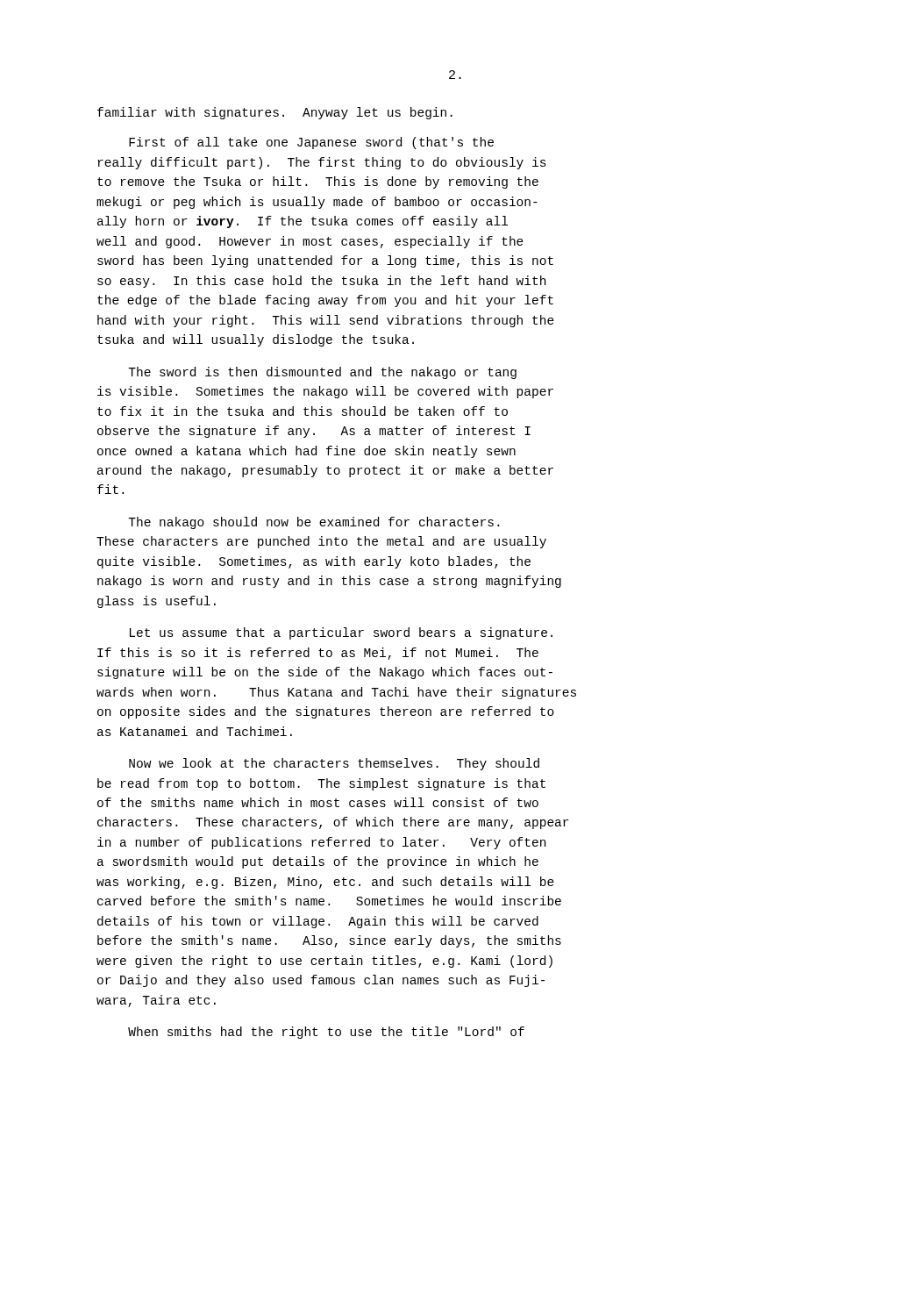Click the passage that begins "The nakago should now be examined for characters."

tap(463, 562)
